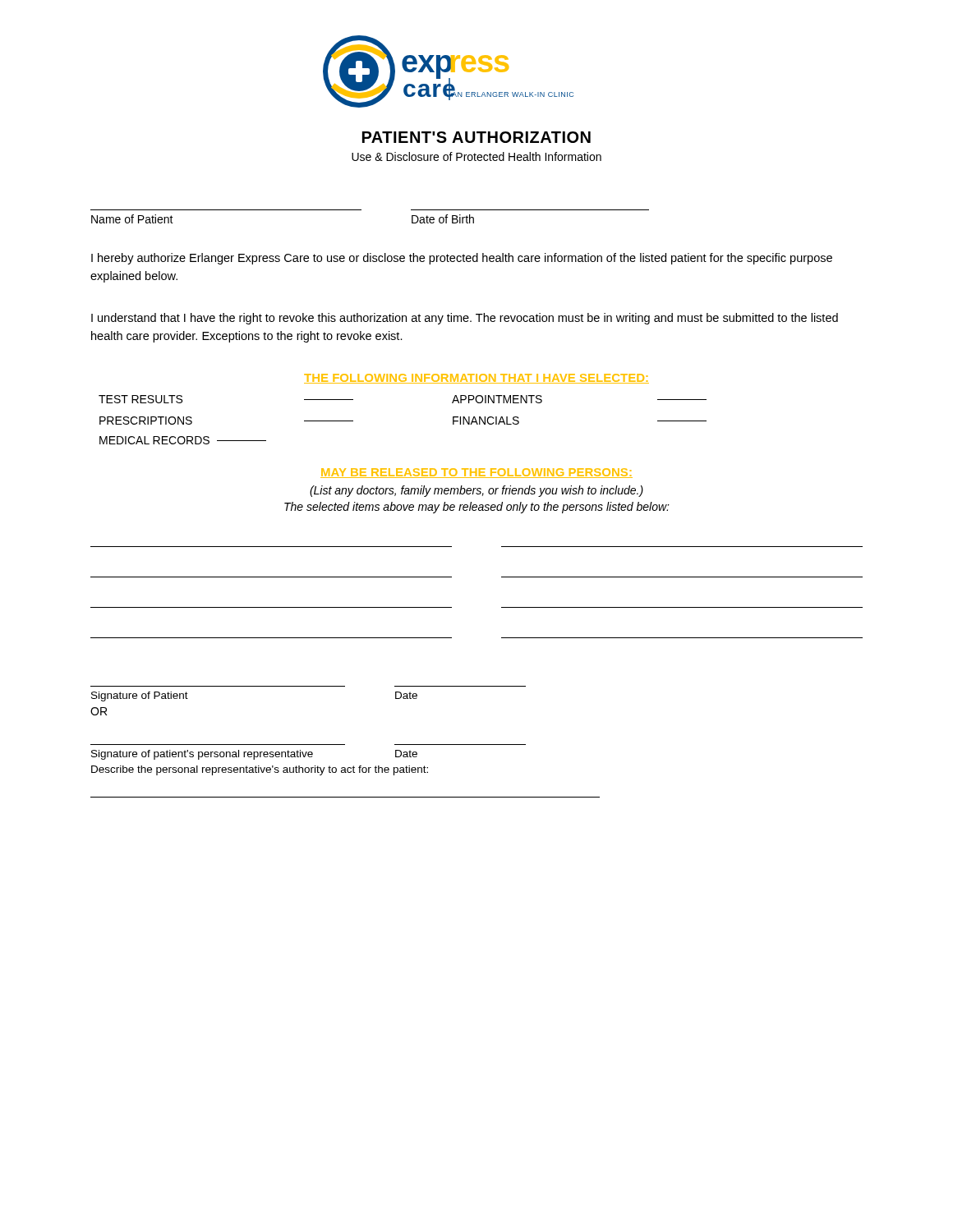953x1232 pixels.
Task: Where is the passage that starts "Signature of patient's"?
Action: (254, 755)
